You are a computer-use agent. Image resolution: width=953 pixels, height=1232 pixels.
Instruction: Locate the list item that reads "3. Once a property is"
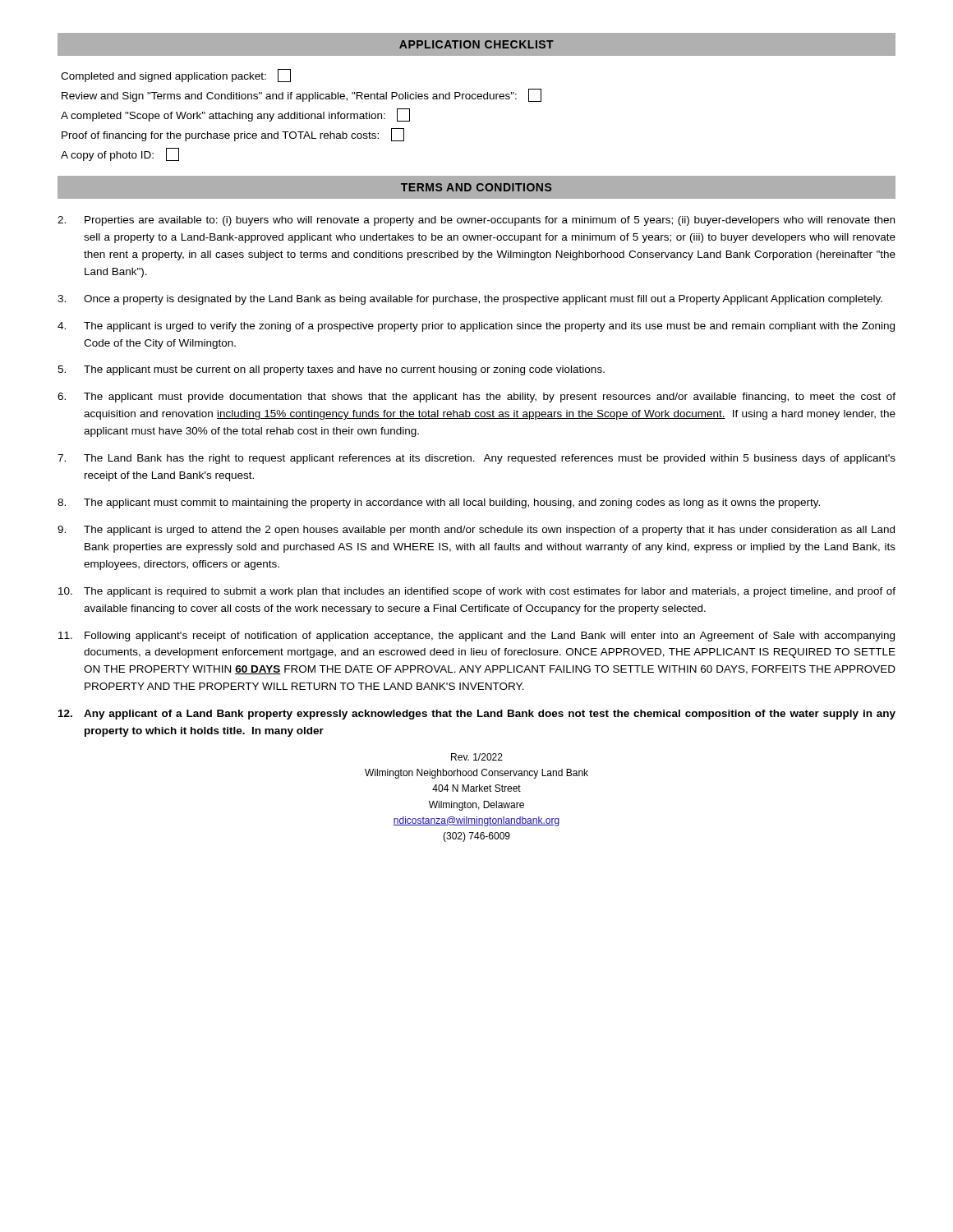point(476,299)
